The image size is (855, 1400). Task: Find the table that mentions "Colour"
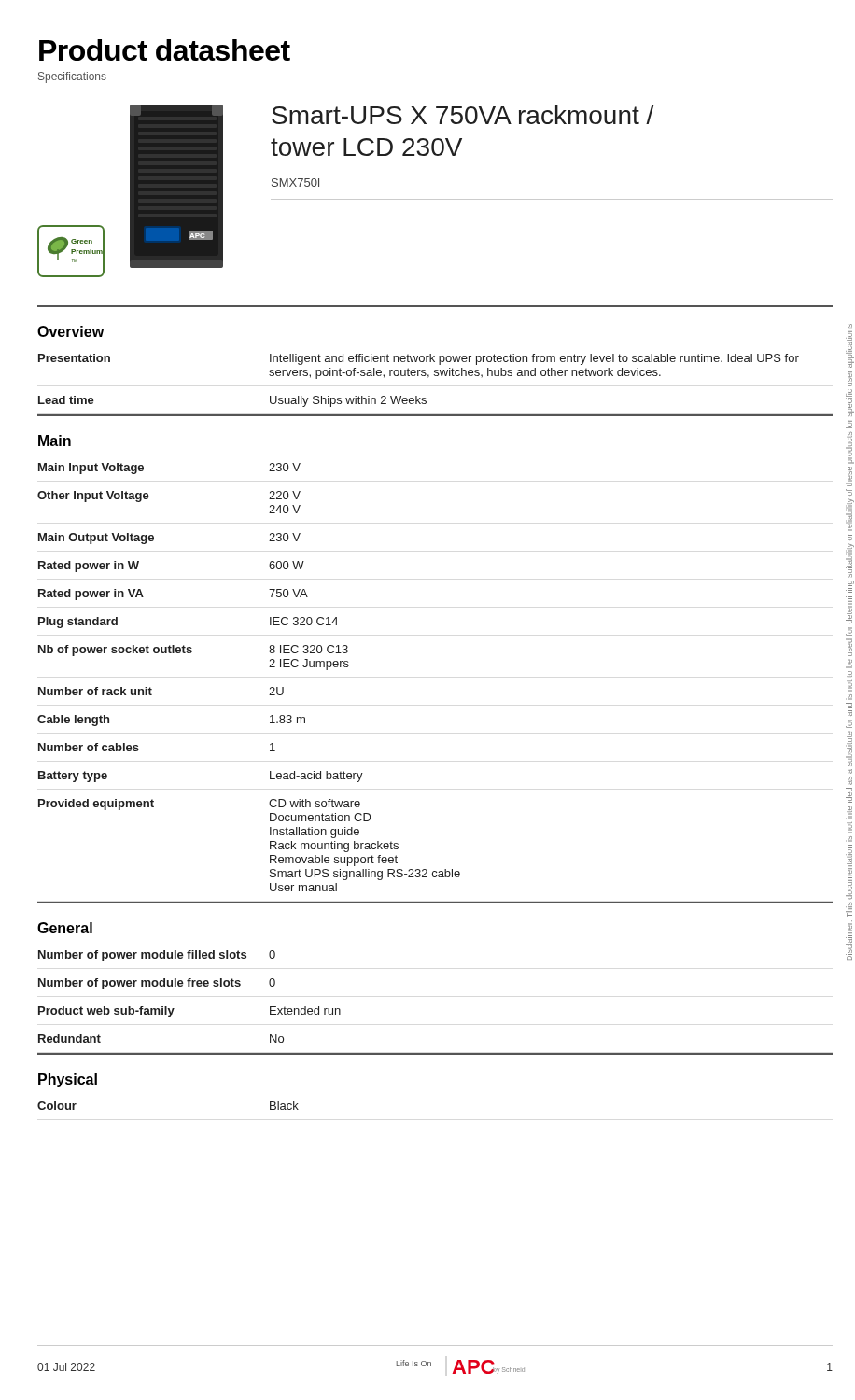(435, 1106)
